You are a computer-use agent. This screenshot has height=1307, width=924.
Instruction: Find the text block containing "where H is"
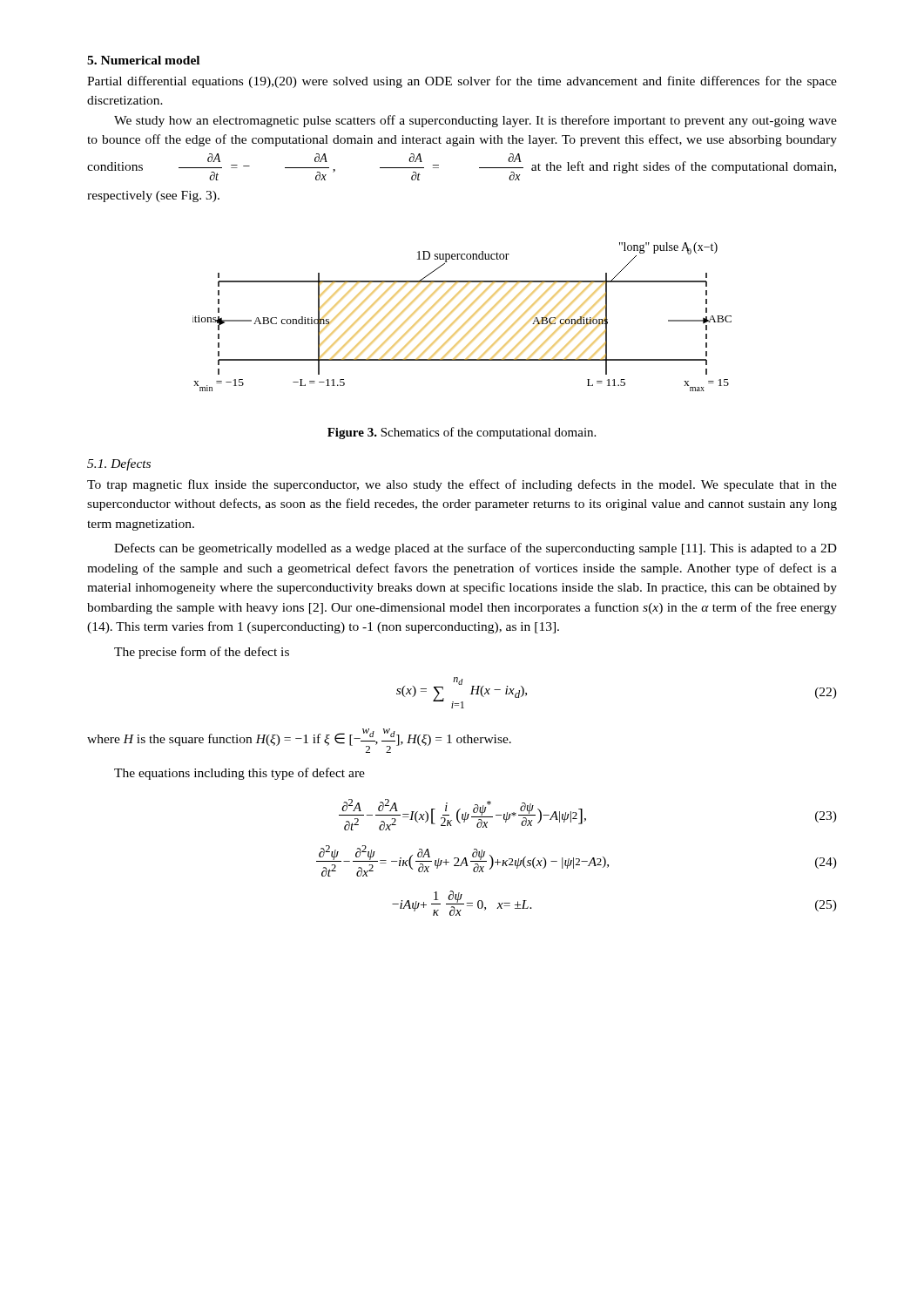click(462, 752)
